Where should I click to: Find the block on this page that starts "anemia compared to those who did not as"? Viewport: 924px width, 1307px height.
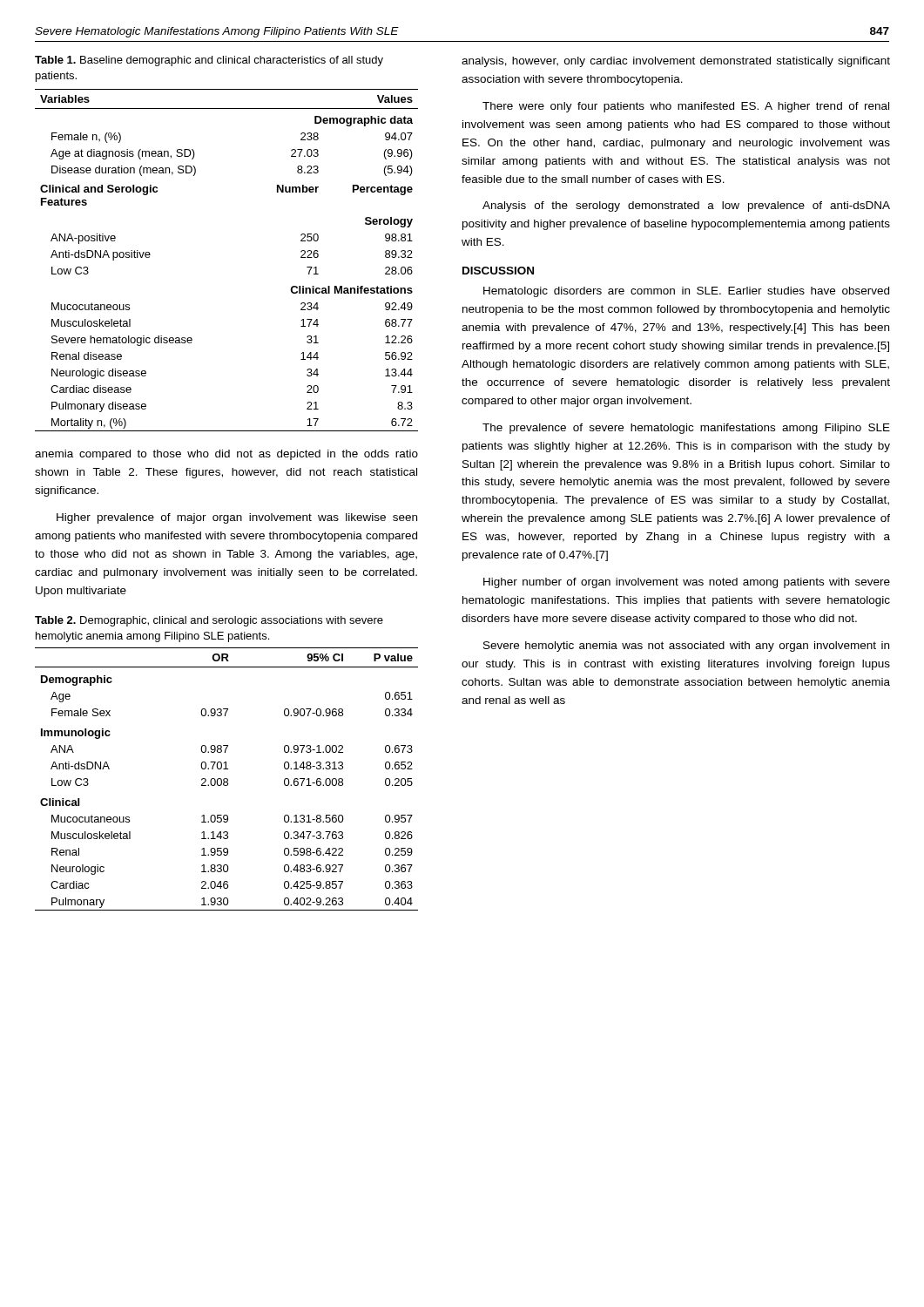coord(226,472)
